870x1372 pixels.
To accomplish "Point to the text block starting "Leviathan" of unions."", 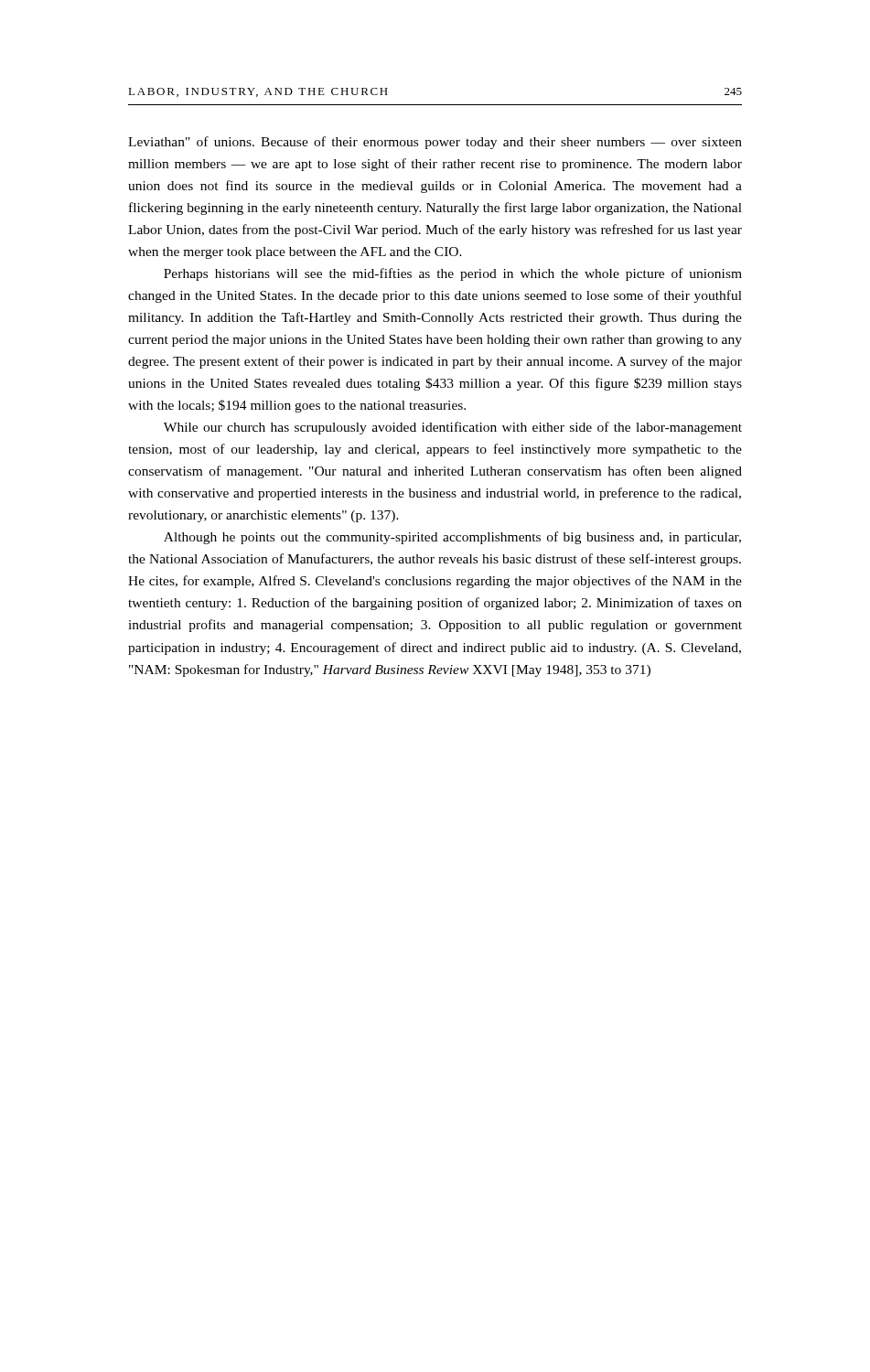I will pyautogui.click(x=435, y=196).
